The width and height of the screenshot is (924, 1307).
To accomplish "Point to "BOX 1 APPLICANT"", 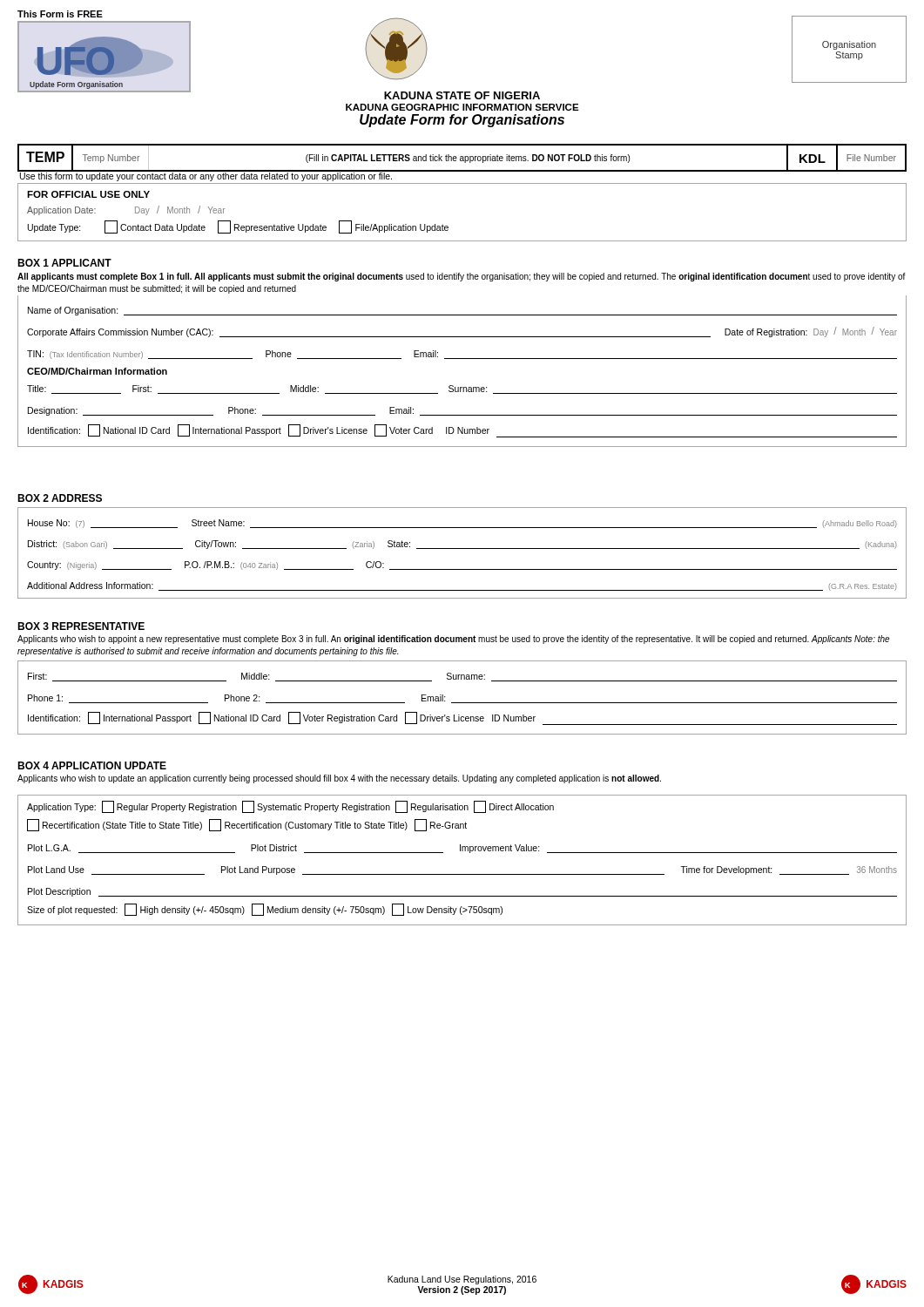I will 64,263.
